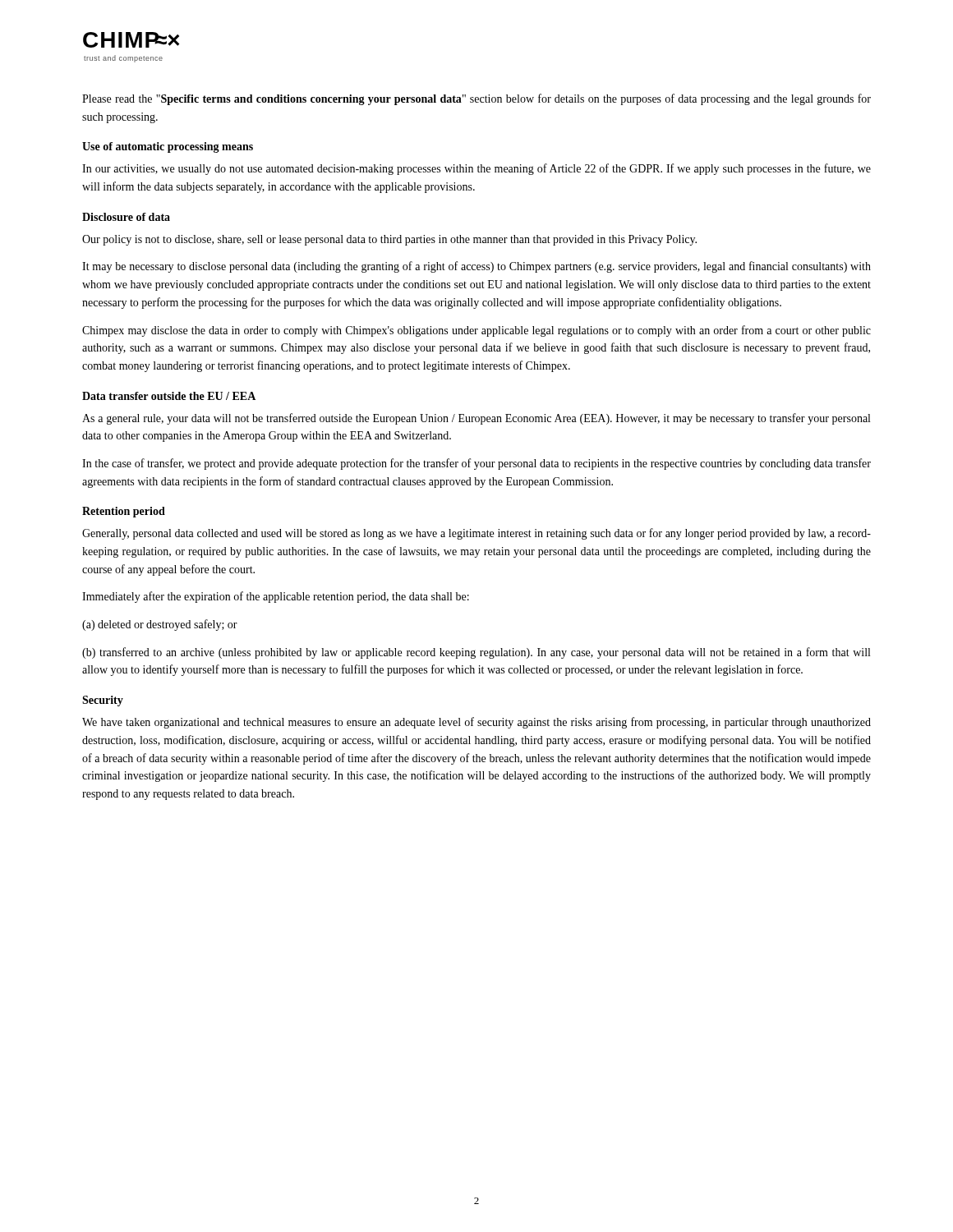
Task: Select the text block containing "Please read the "Specific"
Action: coord(476,108)
